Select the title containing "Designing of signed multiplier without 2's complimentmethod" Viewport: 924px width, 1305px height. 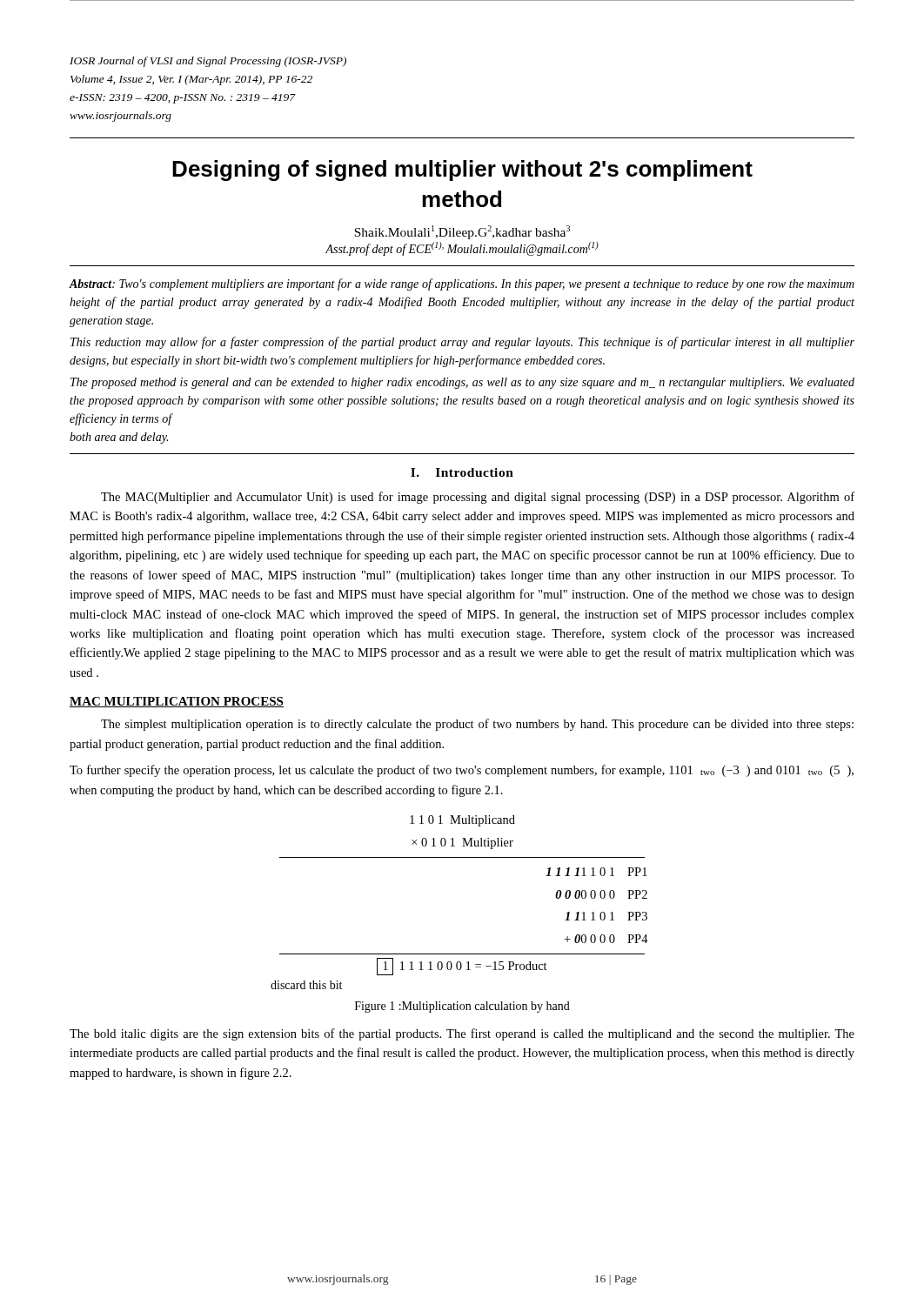click(462, 184)
